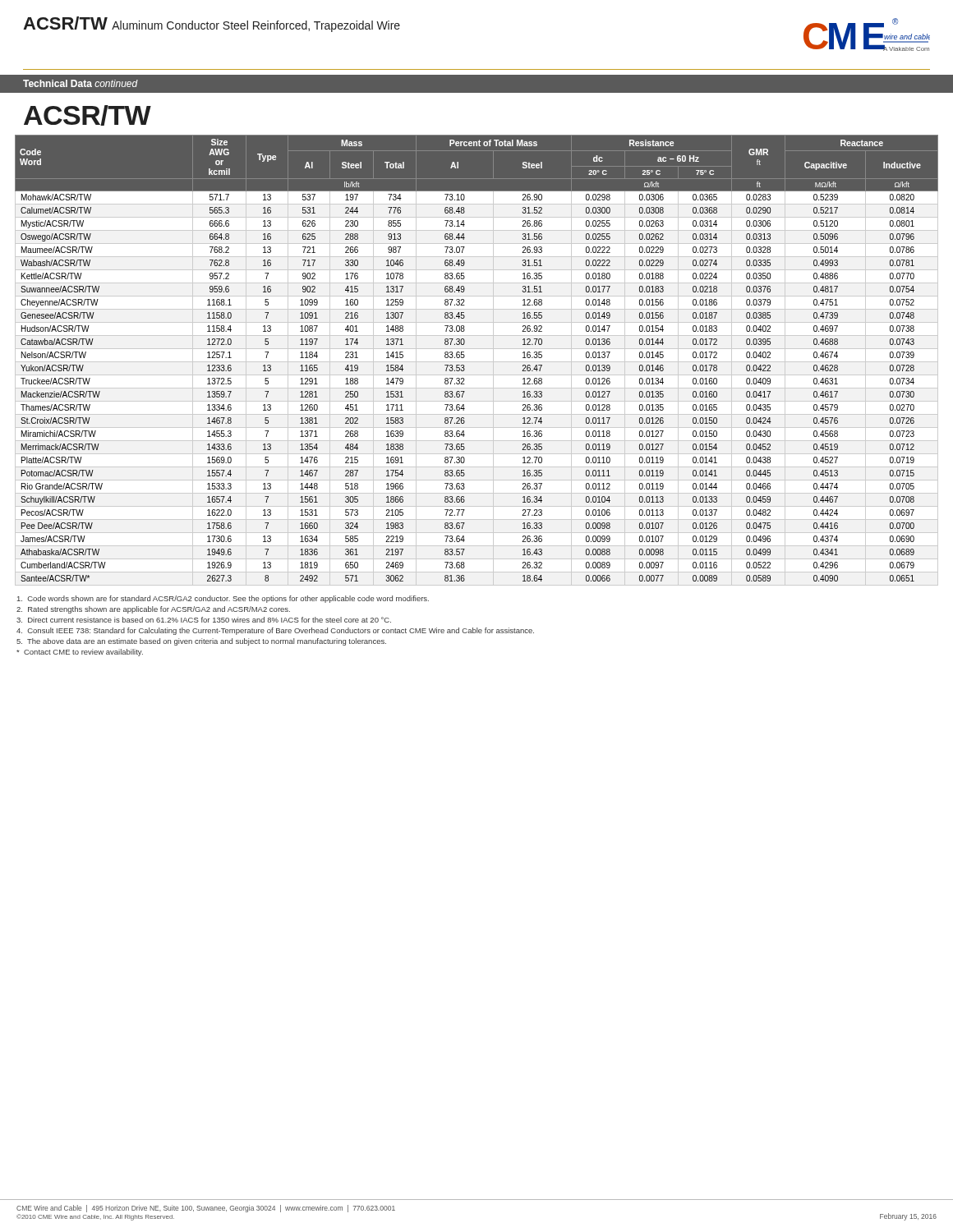Select the region starting "Contact CME to"
953x1232 pixels.
click(80, 652)
